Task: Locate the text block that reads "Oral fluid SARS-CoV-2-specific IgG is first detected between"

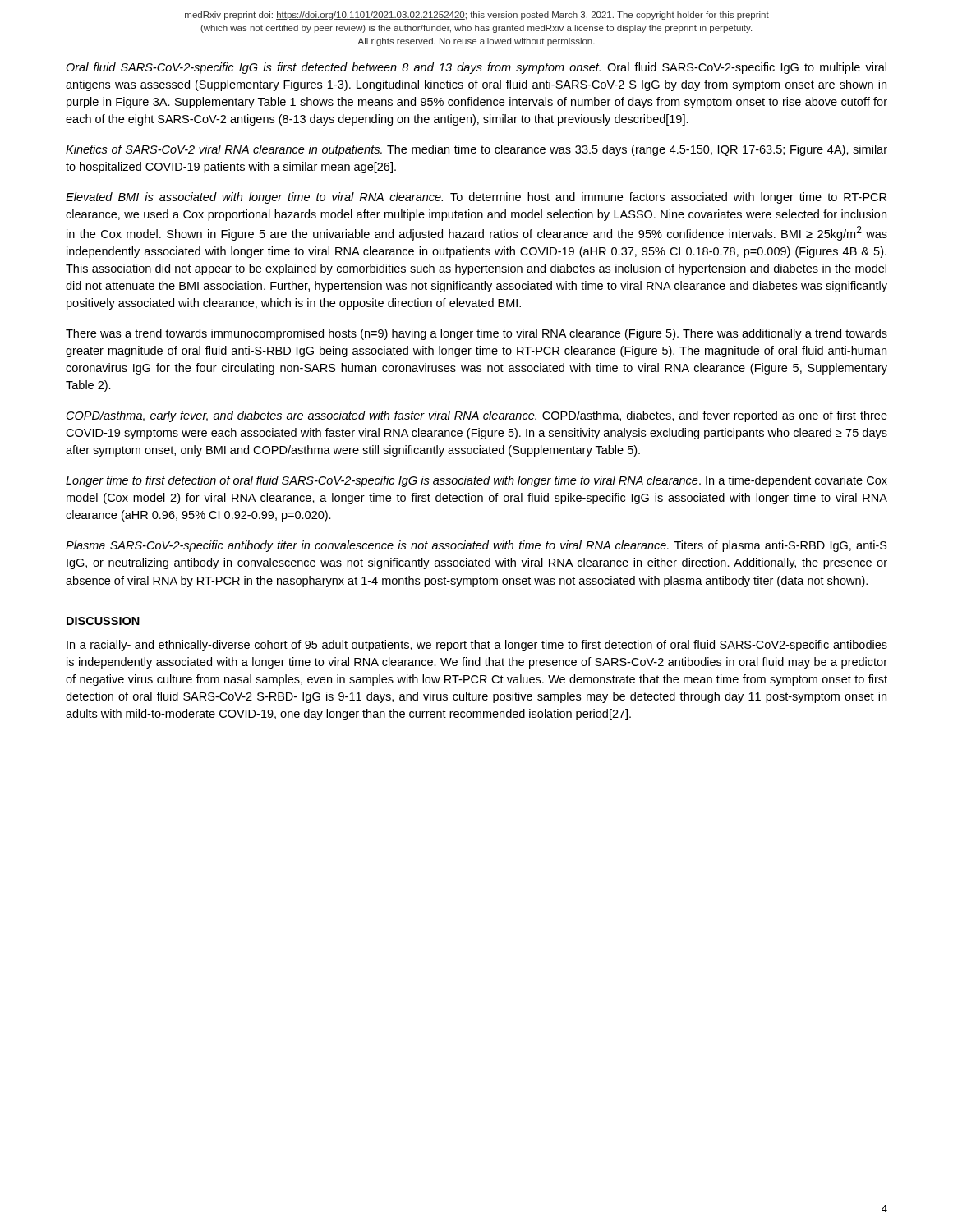Action: click(x=476, y=93)
